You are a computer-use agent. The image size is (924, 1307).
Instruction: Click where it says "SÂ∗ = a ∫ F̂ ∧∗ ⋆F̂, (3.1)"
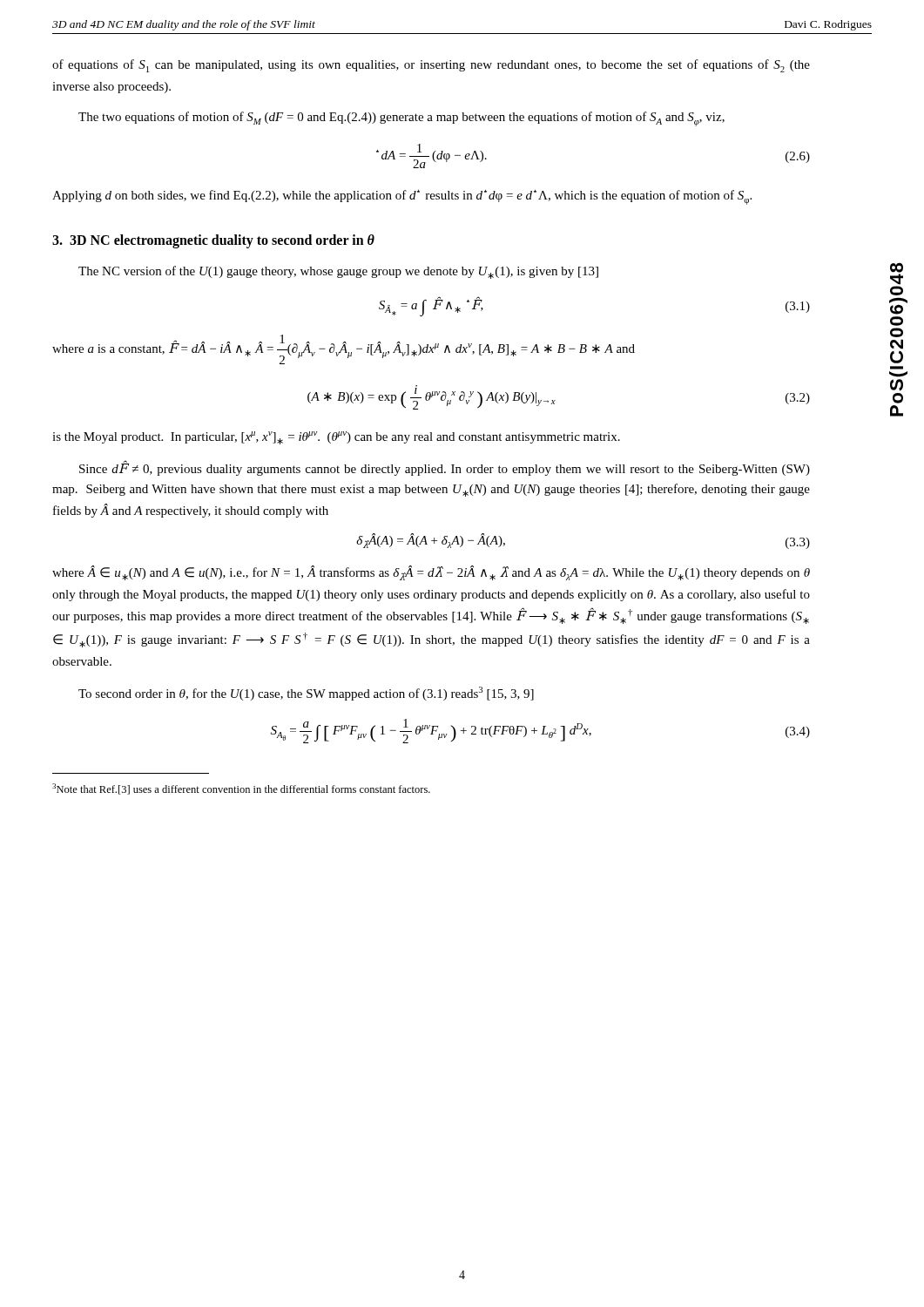coord(431,306)
